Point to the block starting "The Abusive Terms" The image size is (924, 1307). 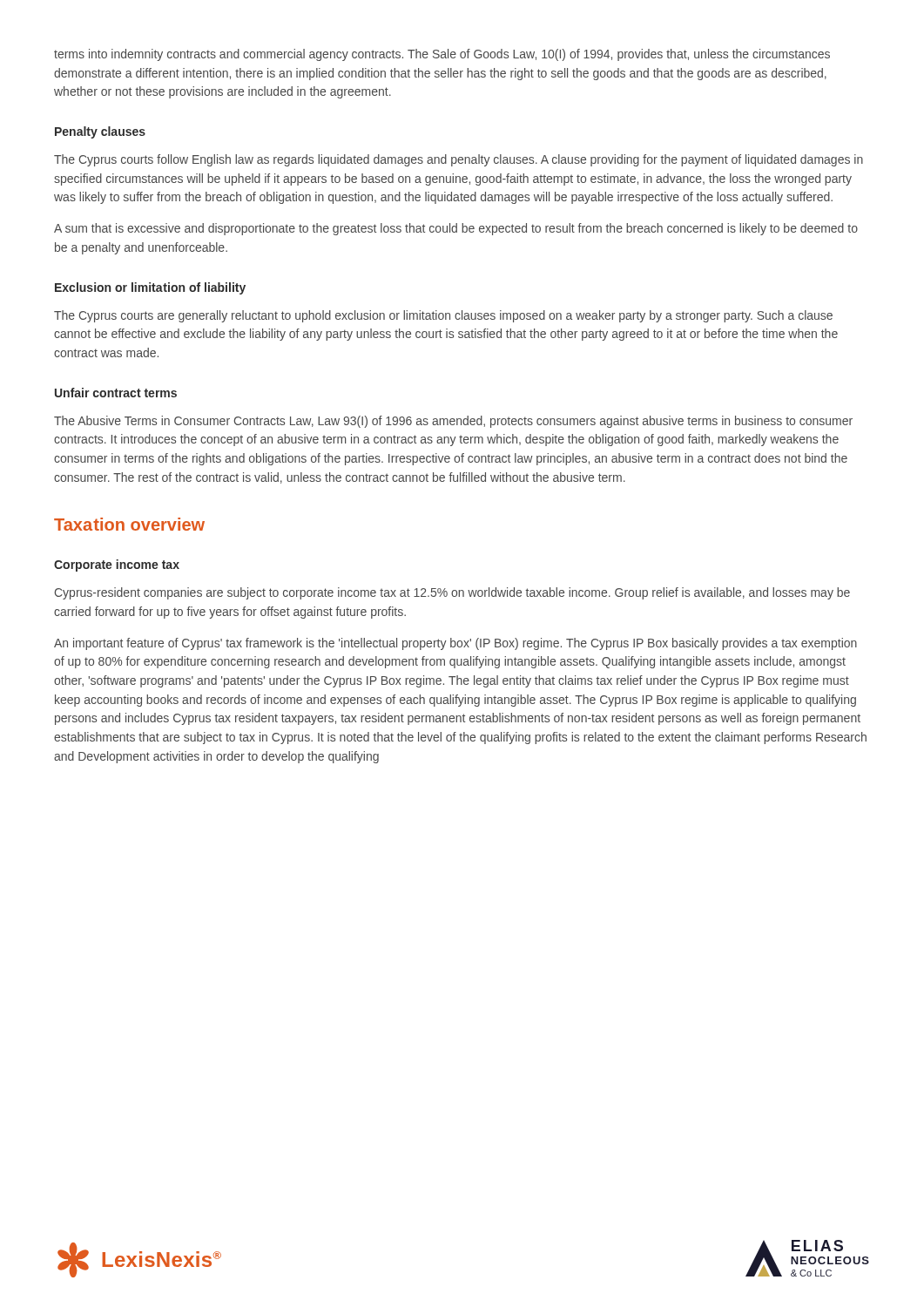coord(462,450)
